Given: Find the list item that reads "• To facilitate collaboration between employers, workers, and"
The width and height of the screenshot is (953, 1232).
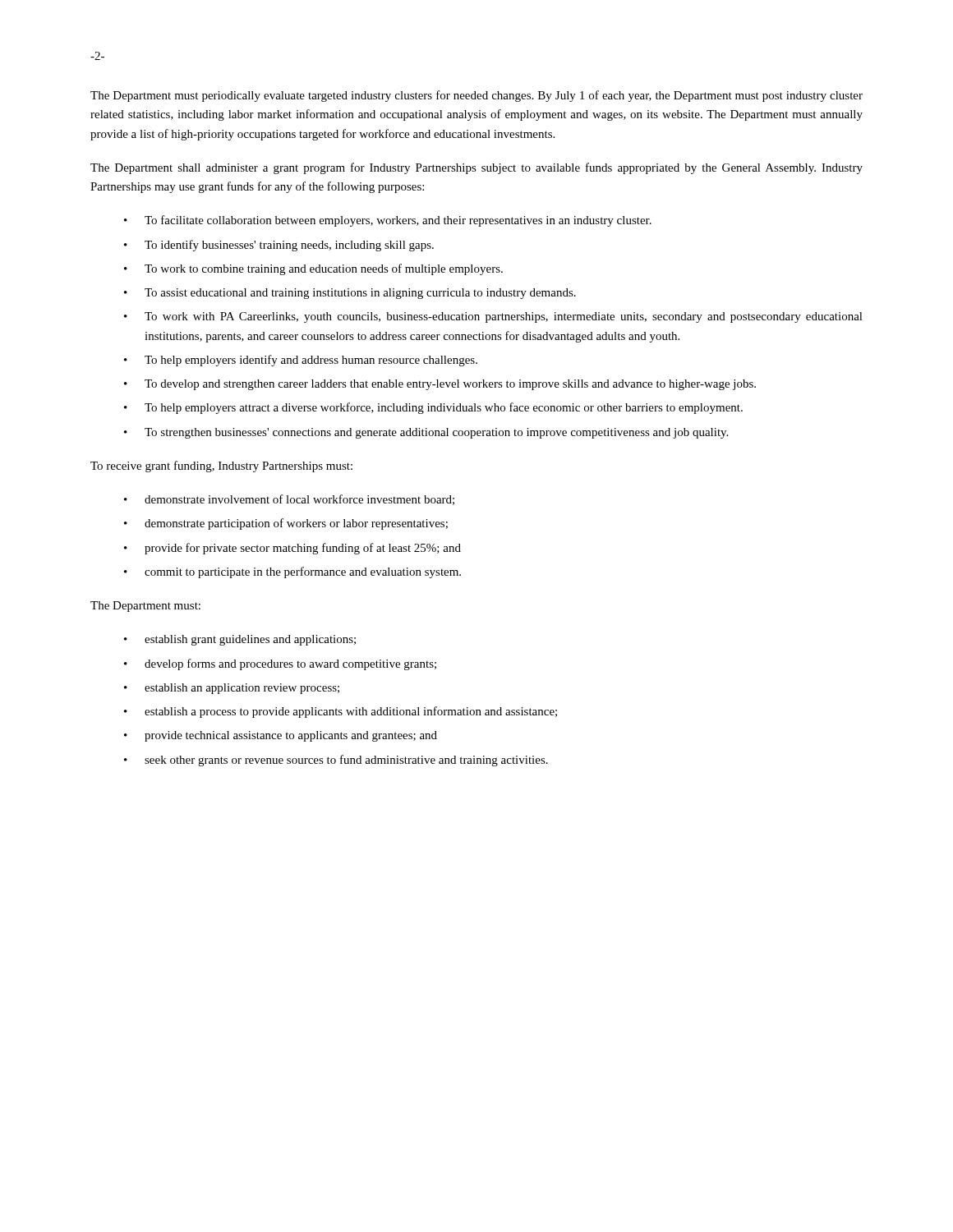Looking at the screenshot, I should [x=493, y=221].
